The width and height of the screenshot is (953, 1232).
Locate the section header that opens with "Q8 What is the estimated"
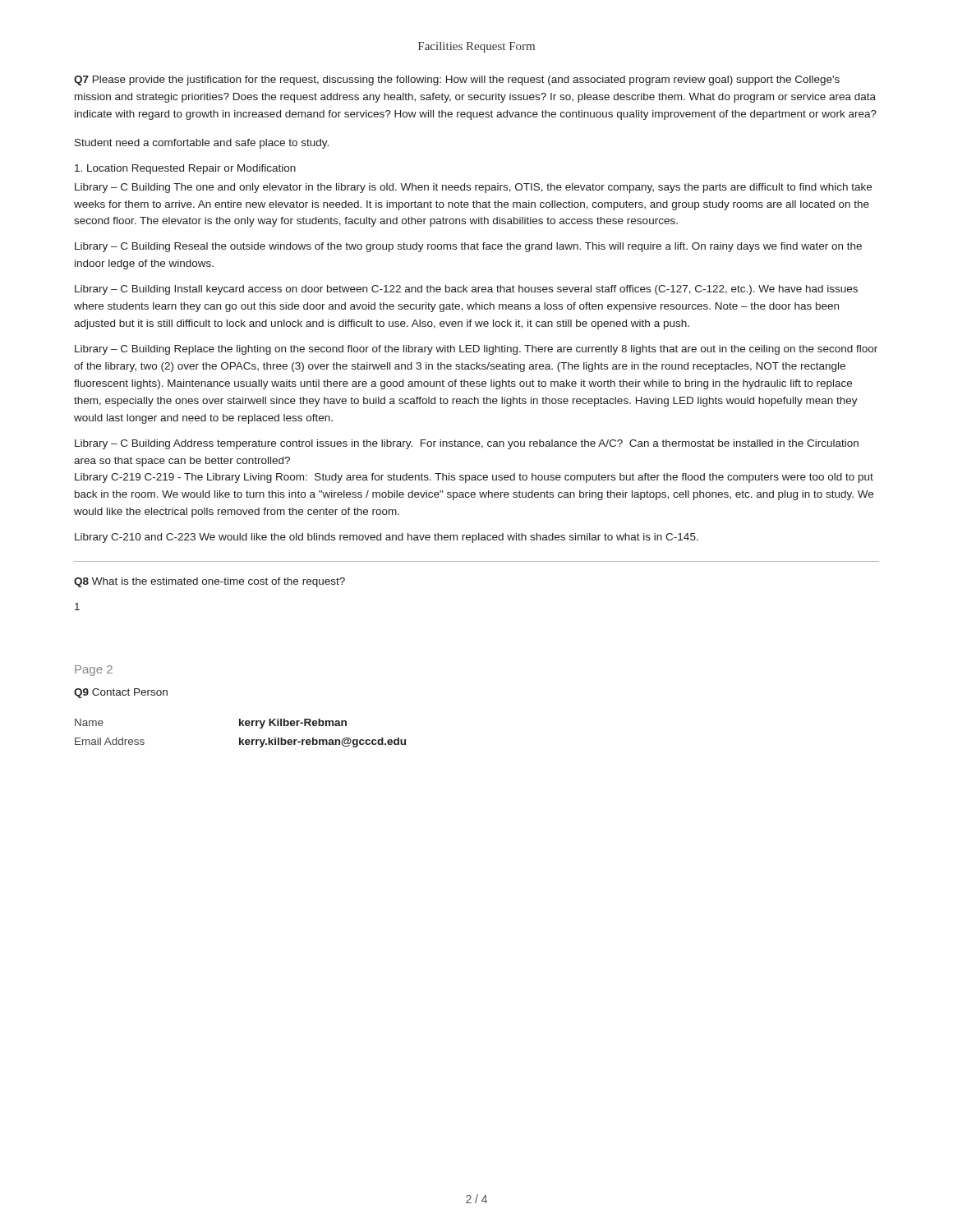point(210,581)
